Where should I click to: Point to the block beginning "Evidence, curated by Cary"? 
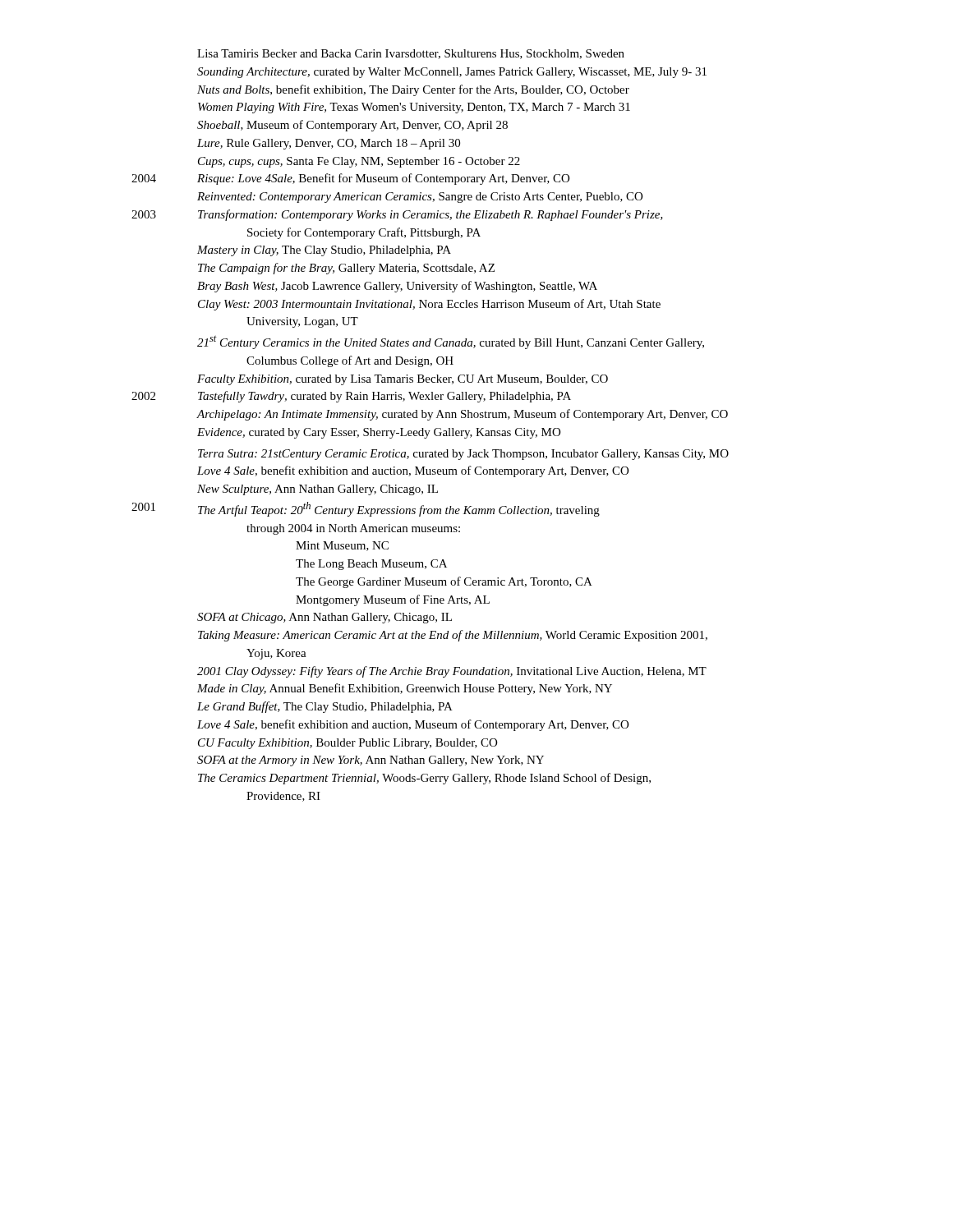click(501, 432)
